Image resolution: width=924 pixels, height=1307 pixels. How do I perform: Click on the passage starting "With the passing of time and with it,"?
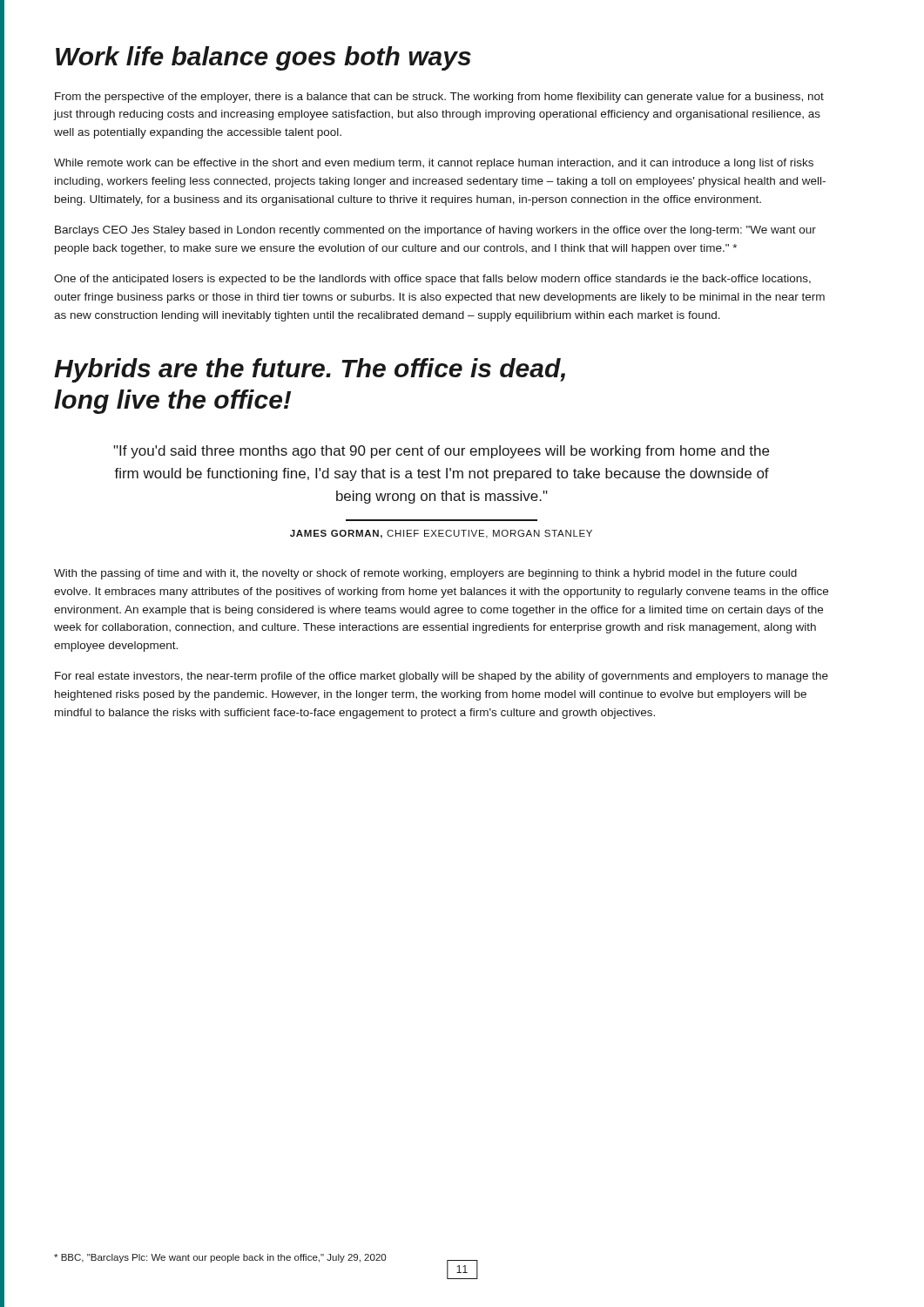[441, 609]
